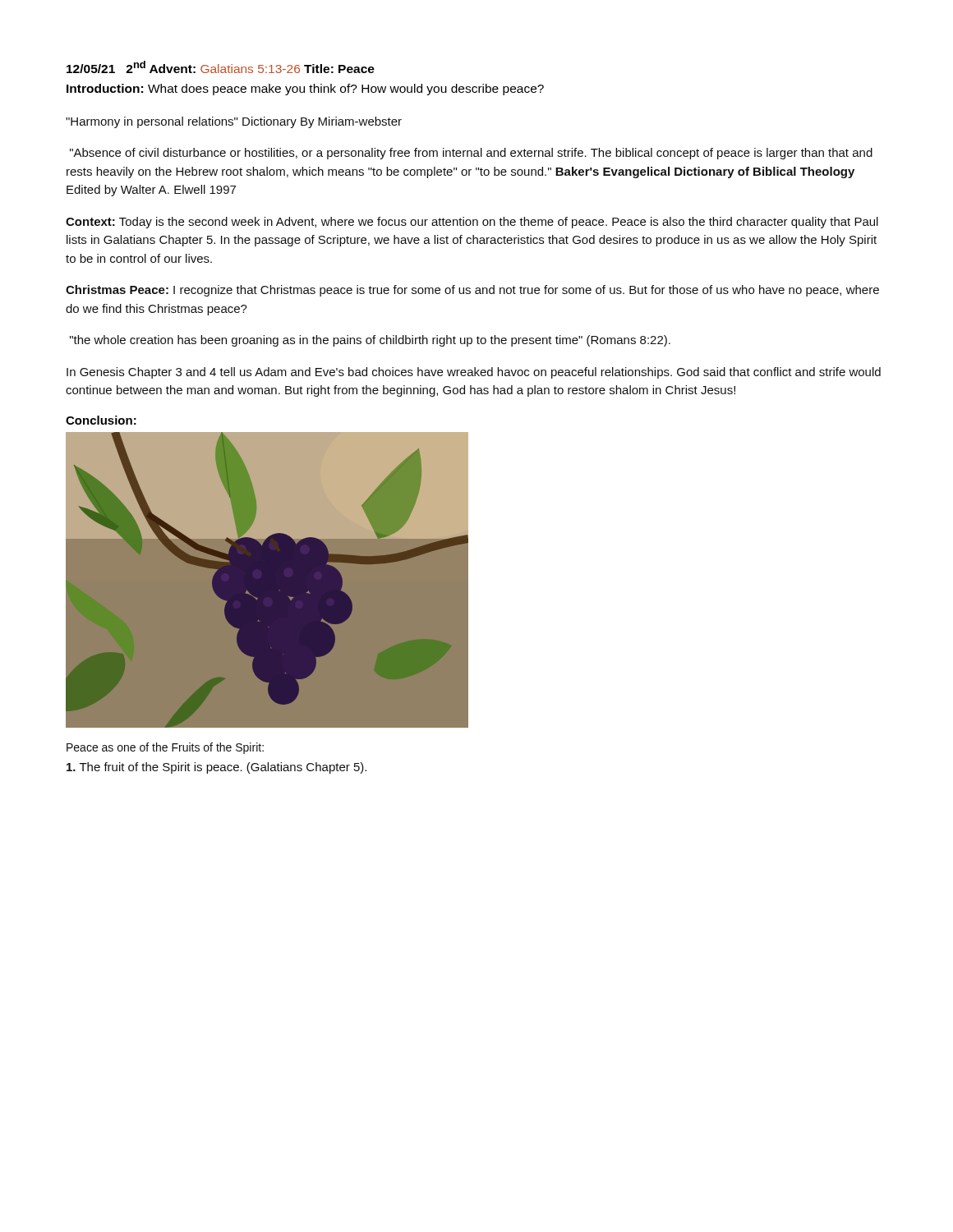This screenshot has width=953, height=1232.
Task: Select the photo
Action: tap(267, 580)
